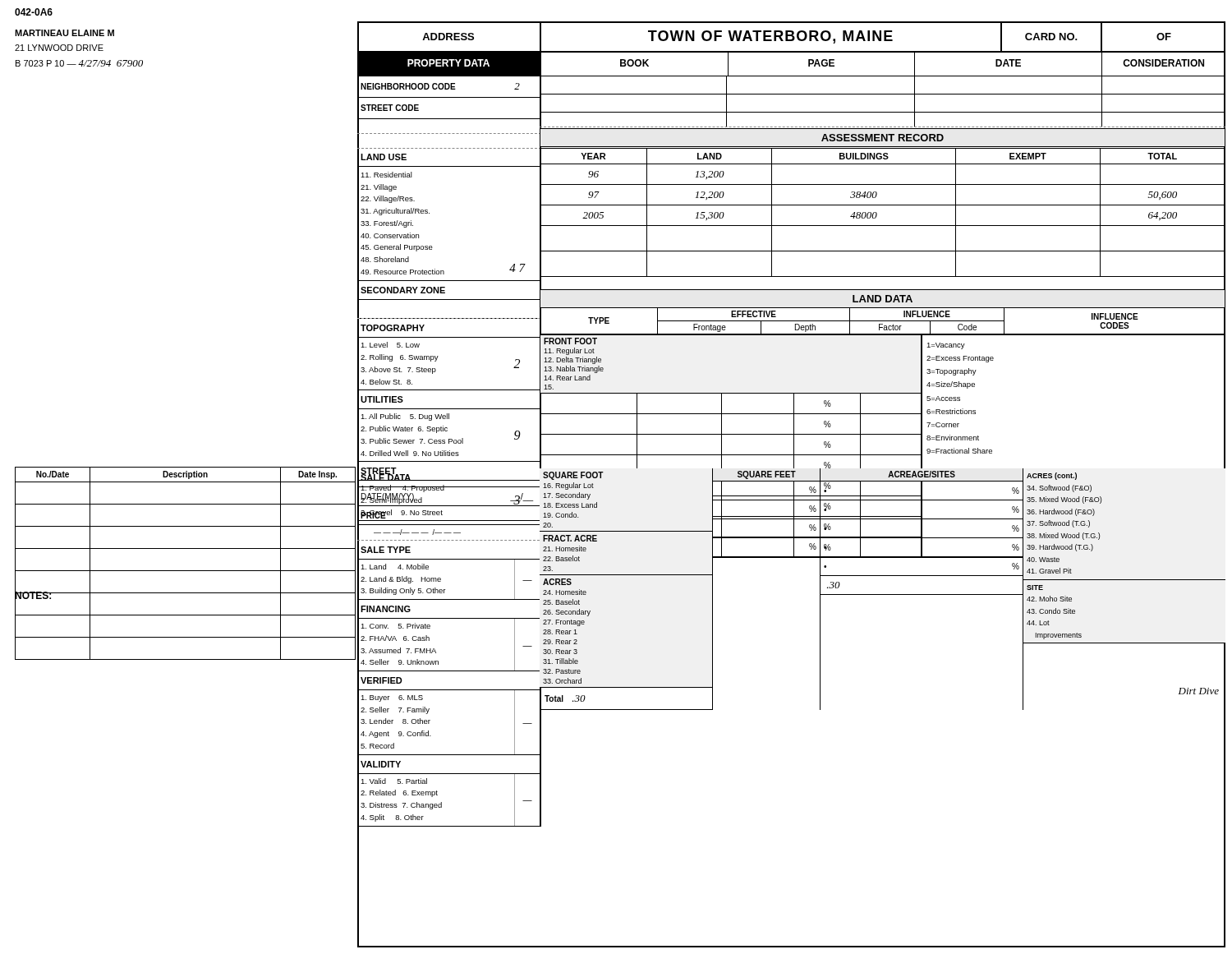Select the text block starting "Level 5. Low 2. Rolling"
This screenshot has width=1232, height=954.
399,363
